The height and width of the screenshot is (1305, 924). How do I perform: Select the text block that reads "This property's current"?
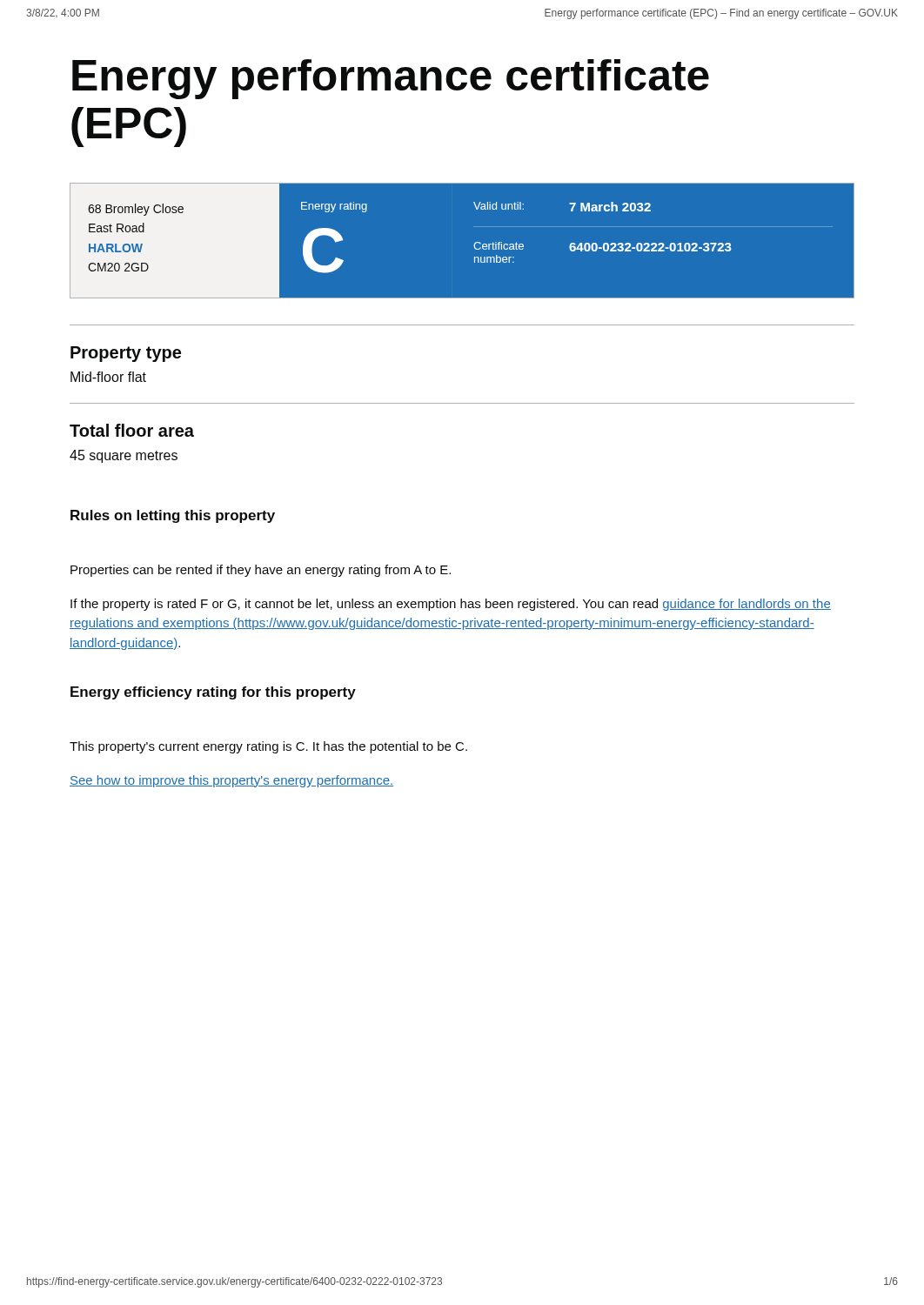point(462,747)
